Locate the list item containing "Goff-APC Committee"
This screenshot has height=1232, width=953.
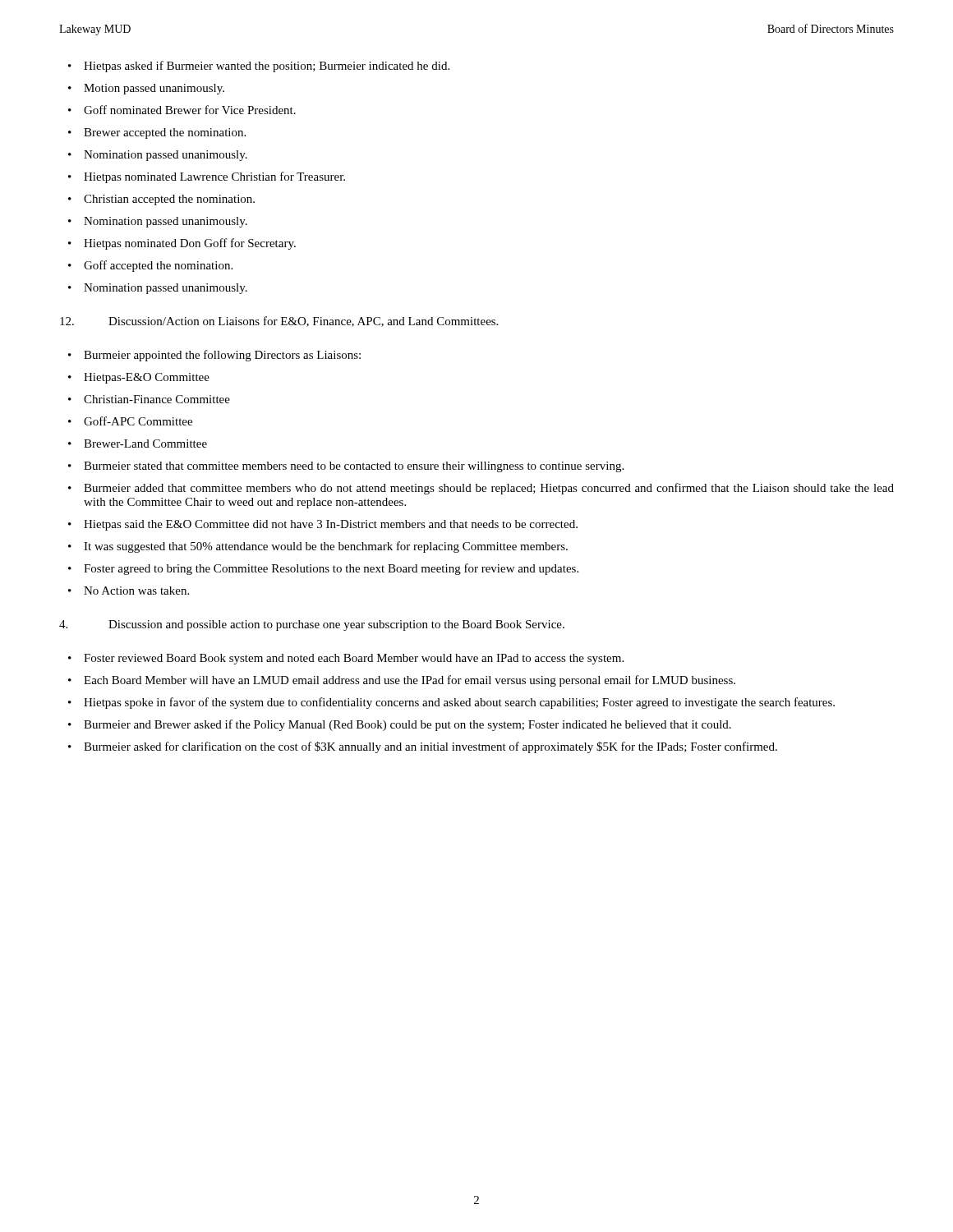coord(130,421)
